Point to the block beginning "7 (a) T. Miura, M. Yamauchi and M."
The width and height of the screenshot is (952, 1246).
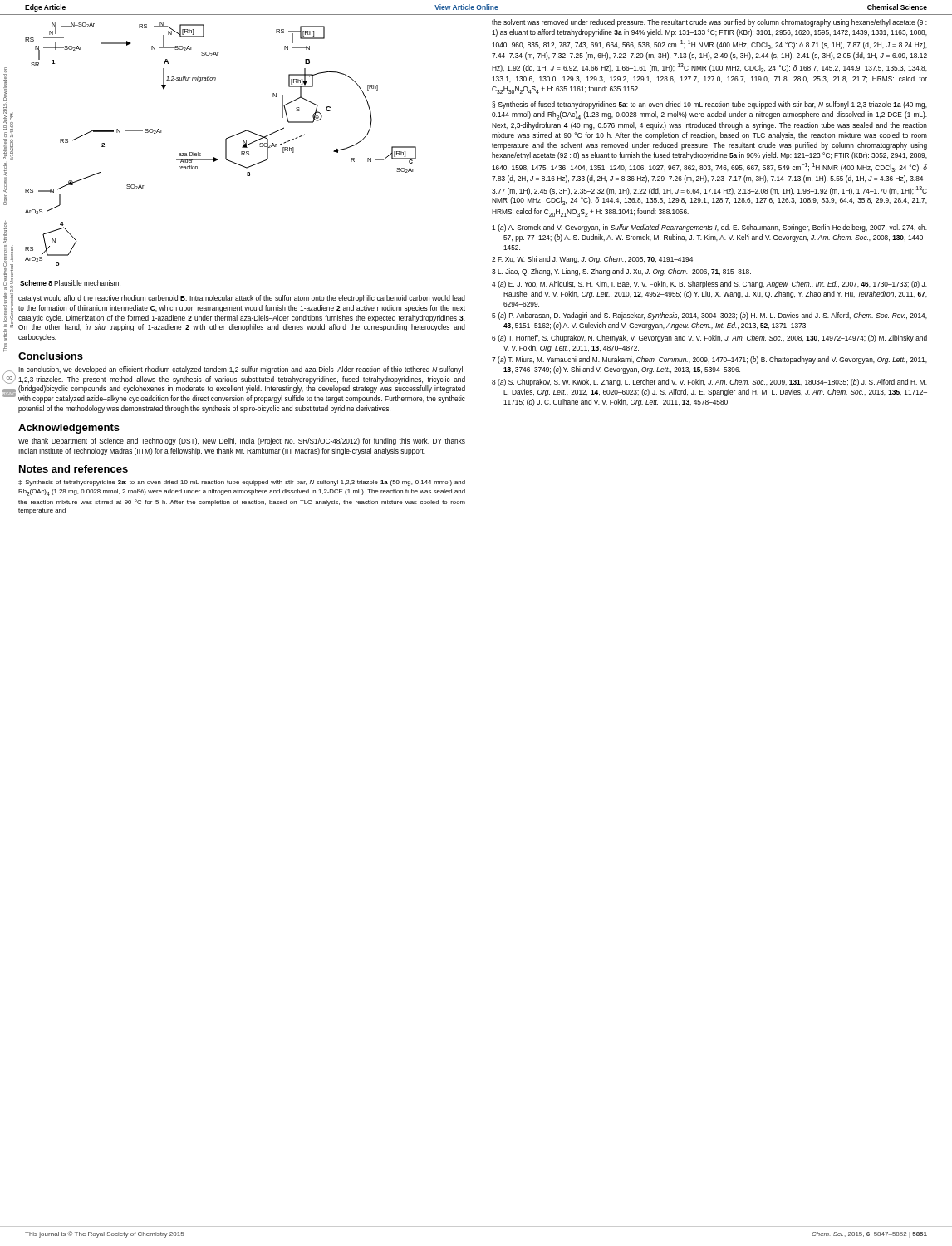709,365
